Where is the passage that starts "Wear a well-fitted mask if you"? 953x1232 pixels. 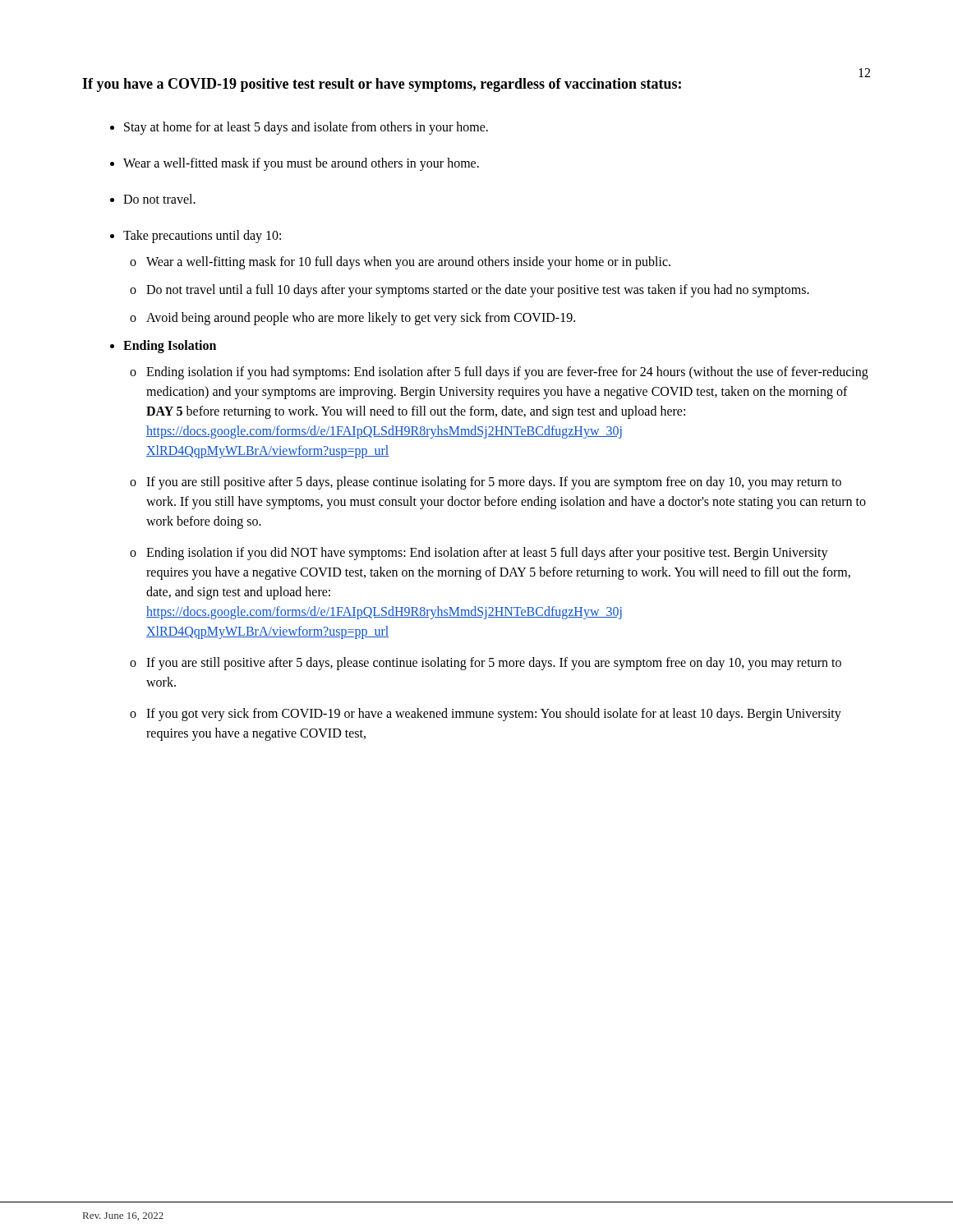point(301,163)
